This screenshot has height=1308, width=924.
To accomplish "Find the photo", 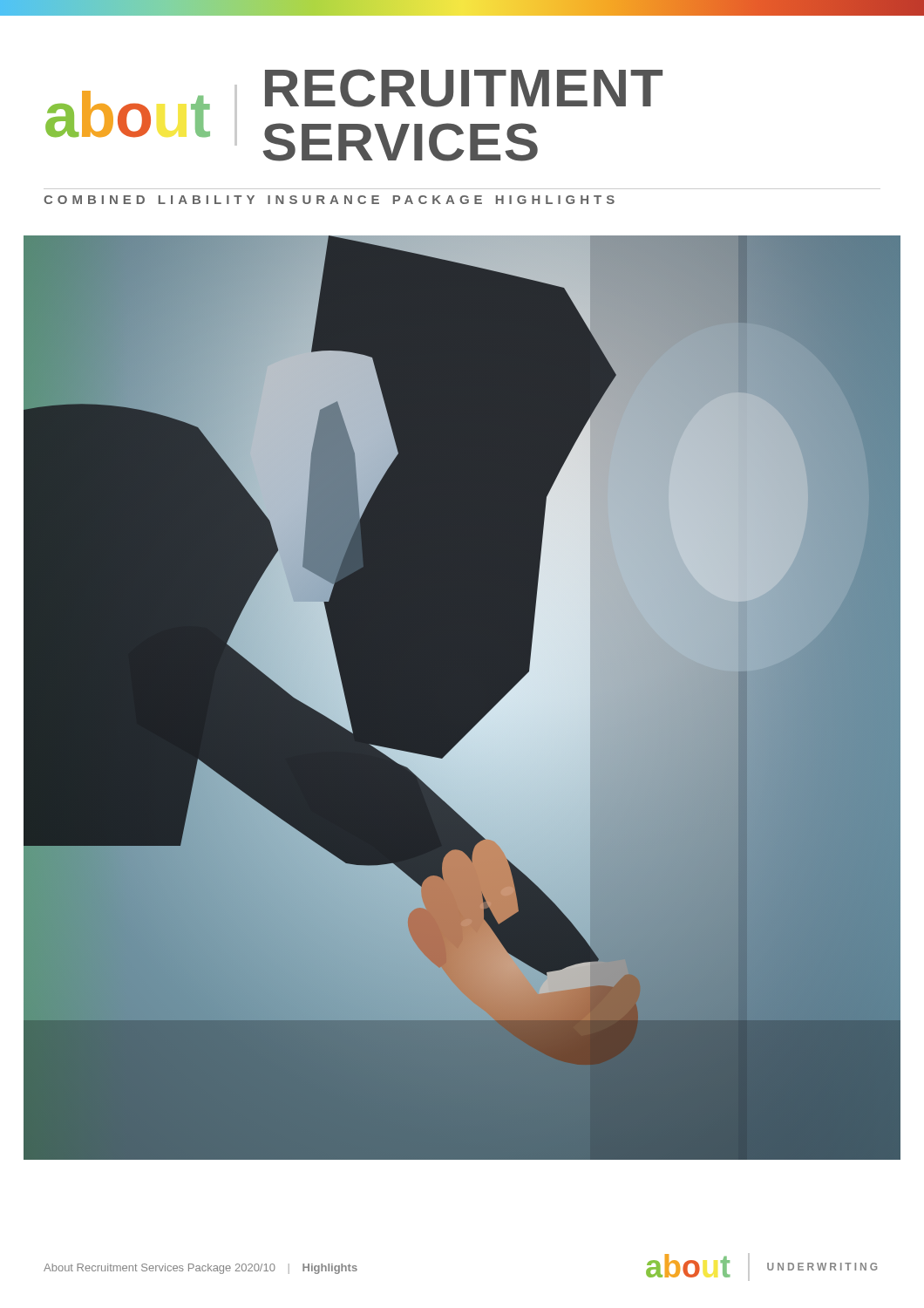I will coord(462,698).
